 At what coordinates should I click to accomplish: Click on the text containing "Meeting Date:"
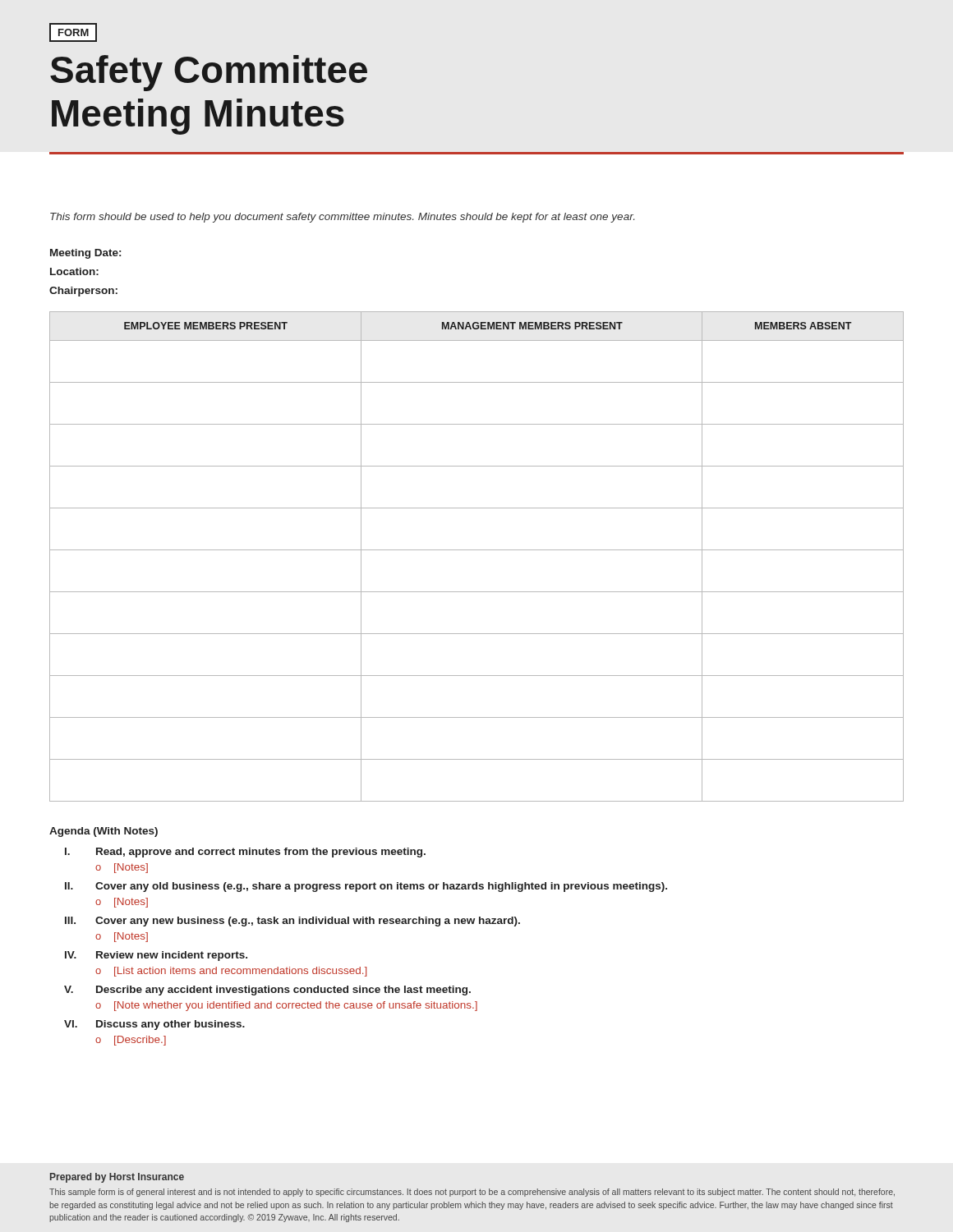click(x=85, y=254)
